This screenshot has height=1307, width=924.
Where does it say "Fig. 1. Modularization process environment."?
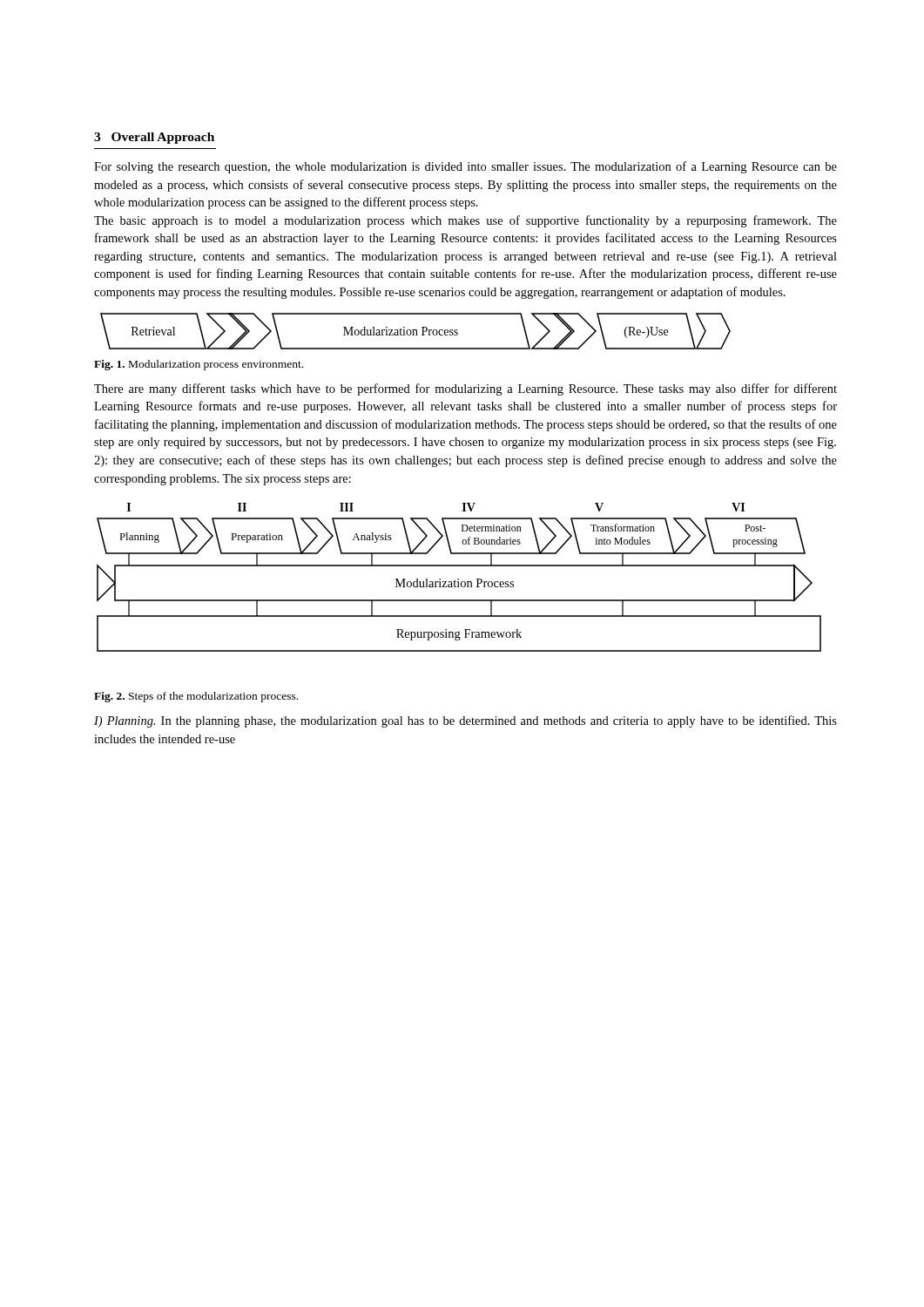[199, 363]
